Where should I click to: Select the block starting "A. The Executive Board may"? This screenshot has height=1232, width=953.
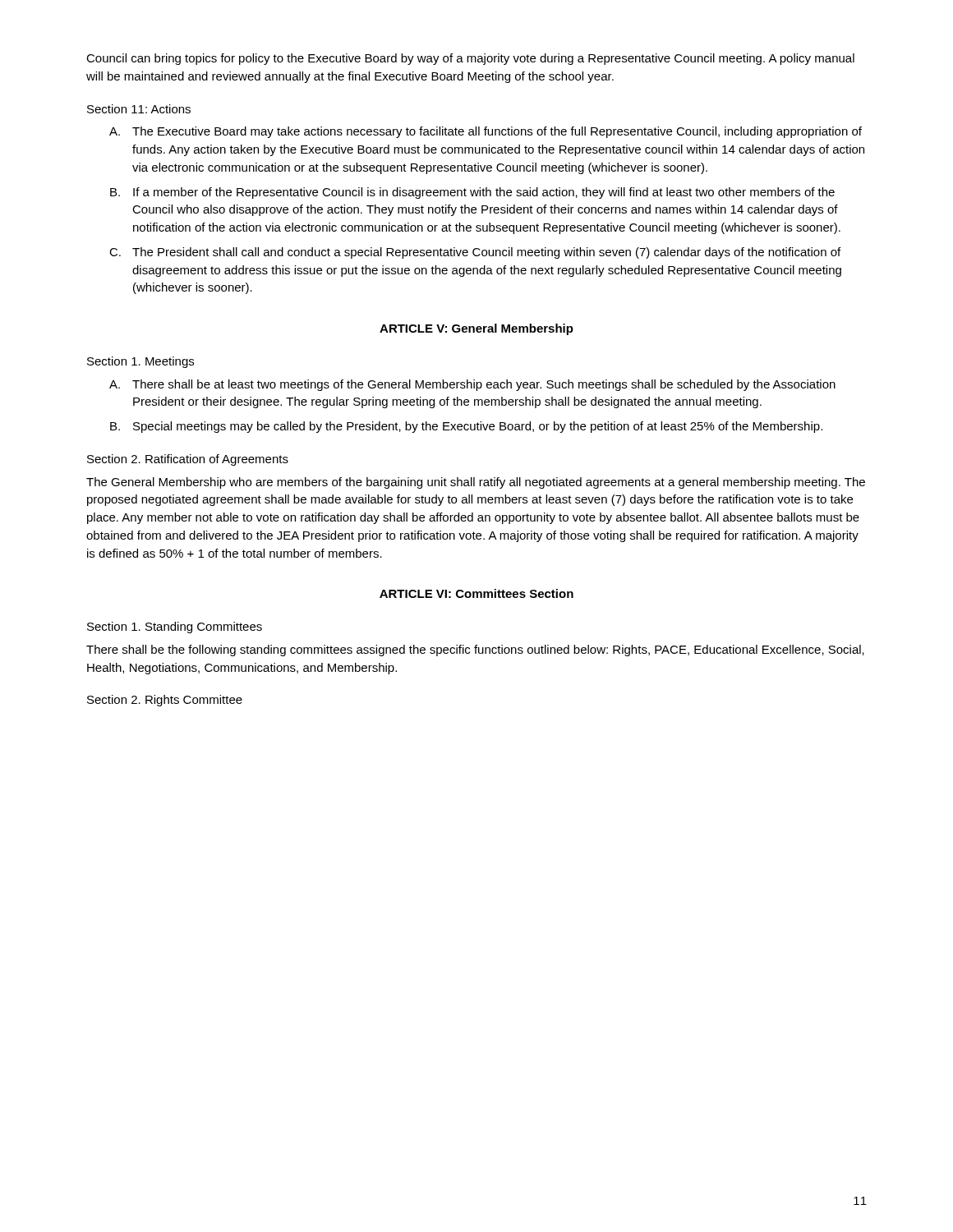tap(488, 149)
